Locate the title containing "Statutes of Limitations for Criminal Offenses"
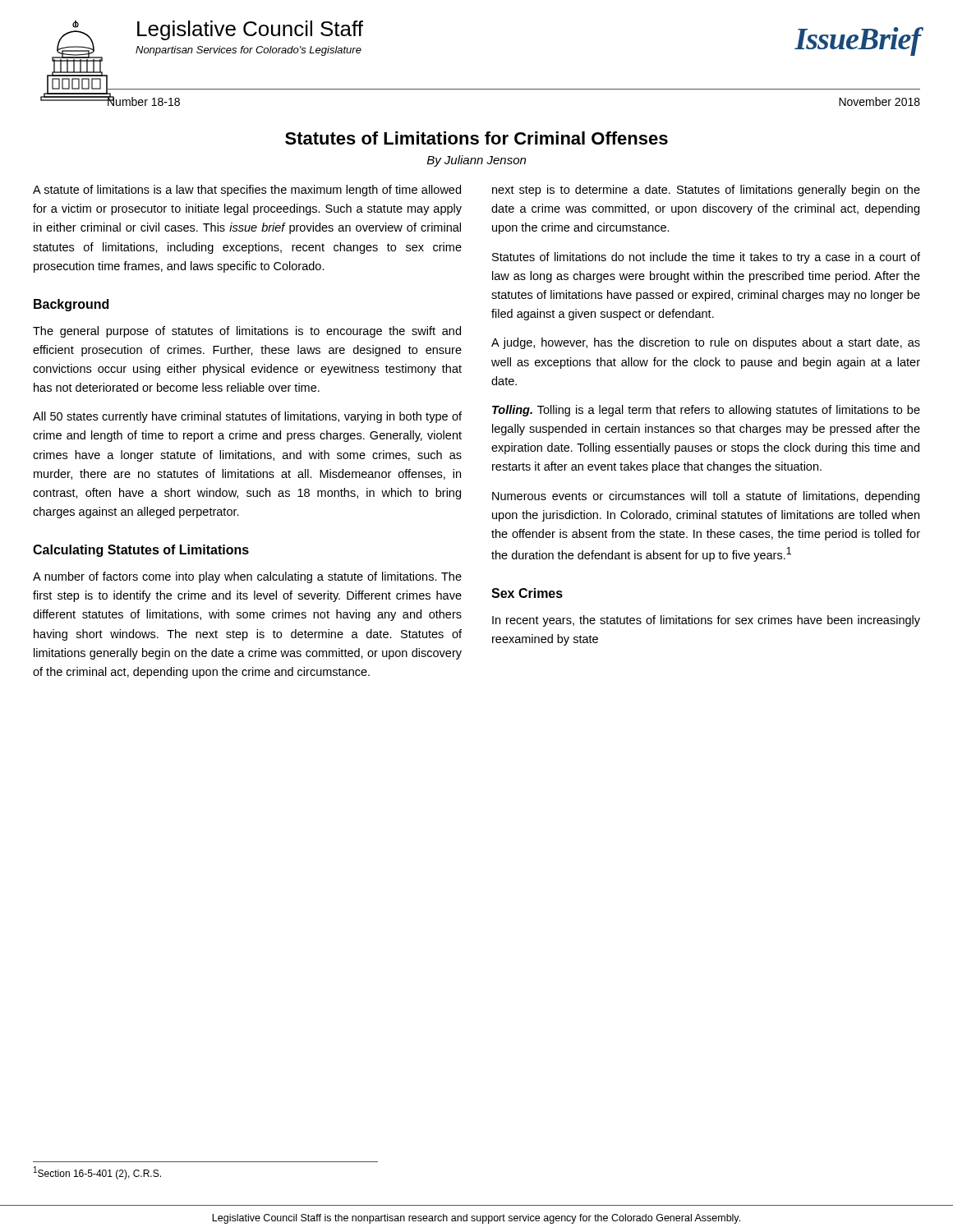953x1232 pixels. [476, 138]
